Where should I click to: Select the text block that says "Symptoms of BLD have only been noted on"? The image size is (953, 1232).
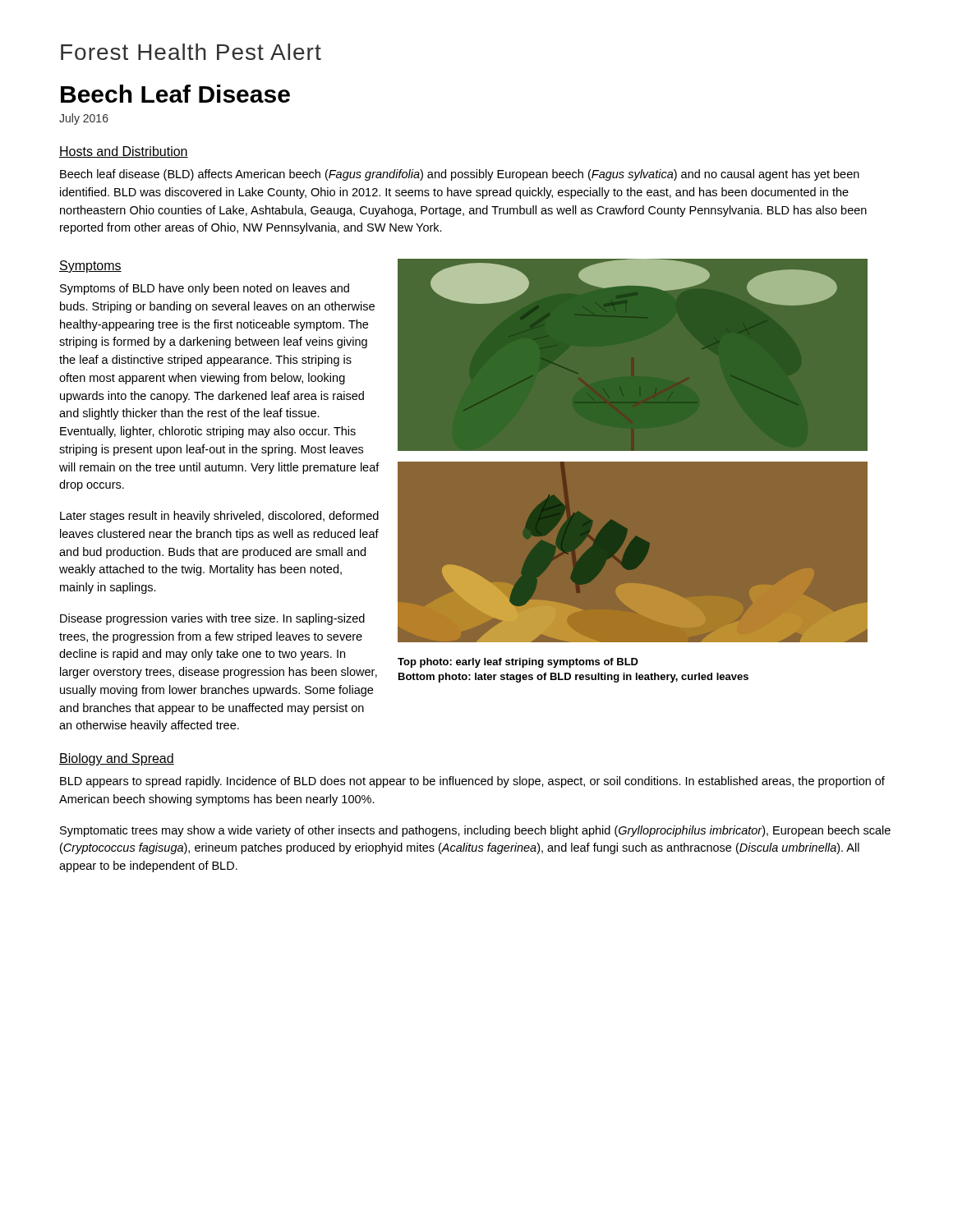219,387
